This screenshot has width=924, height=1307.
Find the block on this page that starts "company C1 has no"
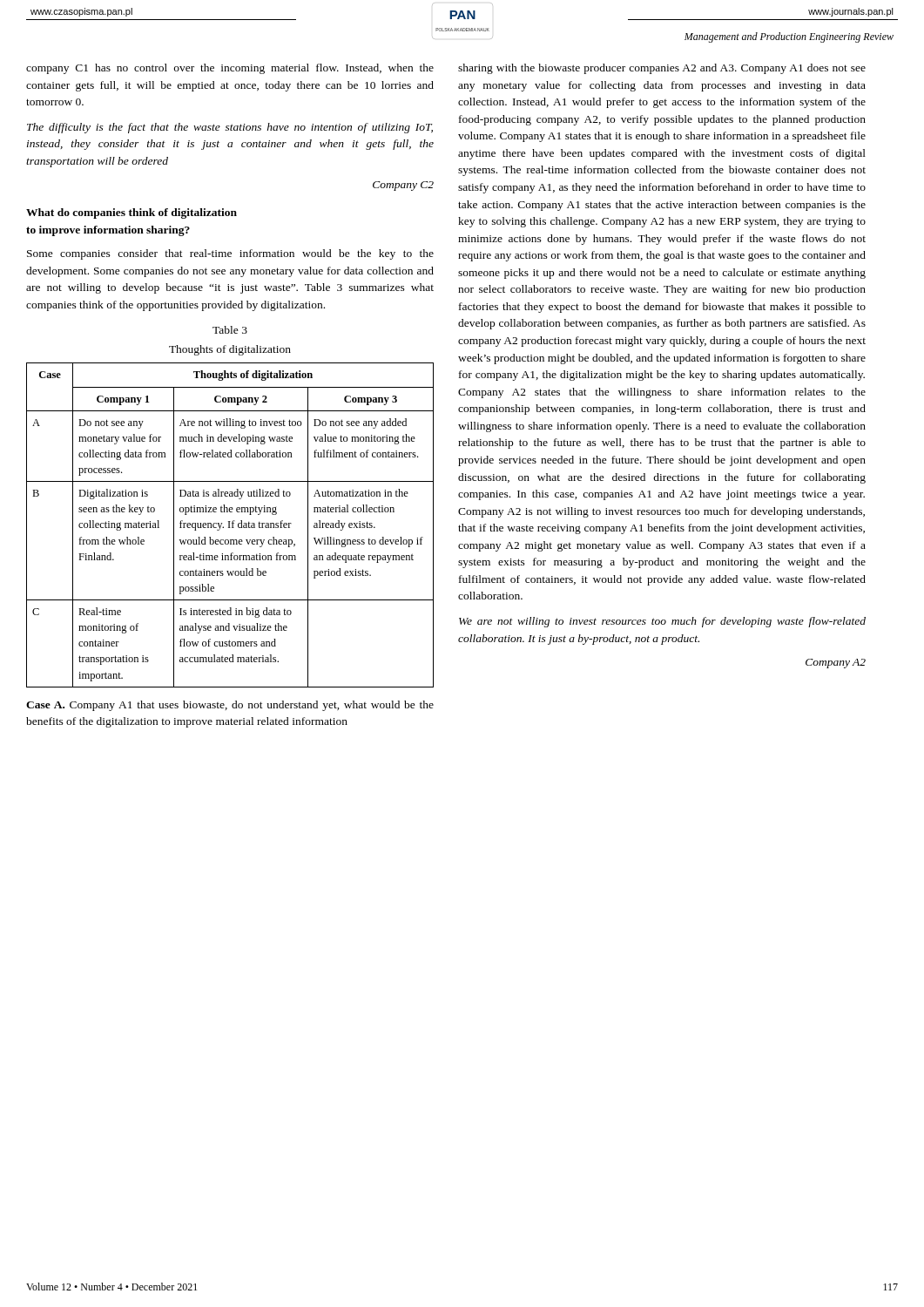[230, 85]
